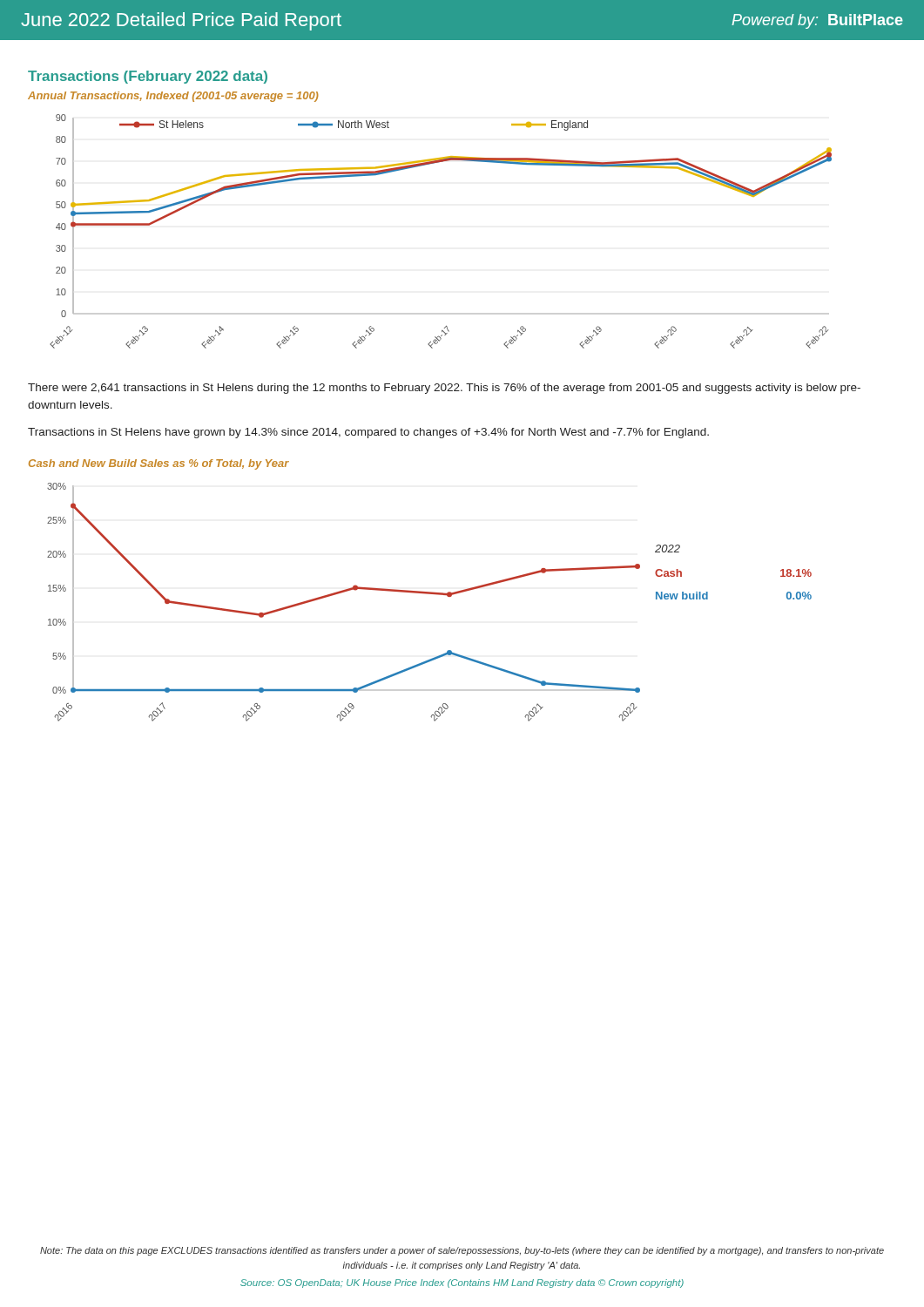Locate the footnote that says "Note: The data on this"
Viewport: 924px width, 1307px height.
tap(462, 1258)
